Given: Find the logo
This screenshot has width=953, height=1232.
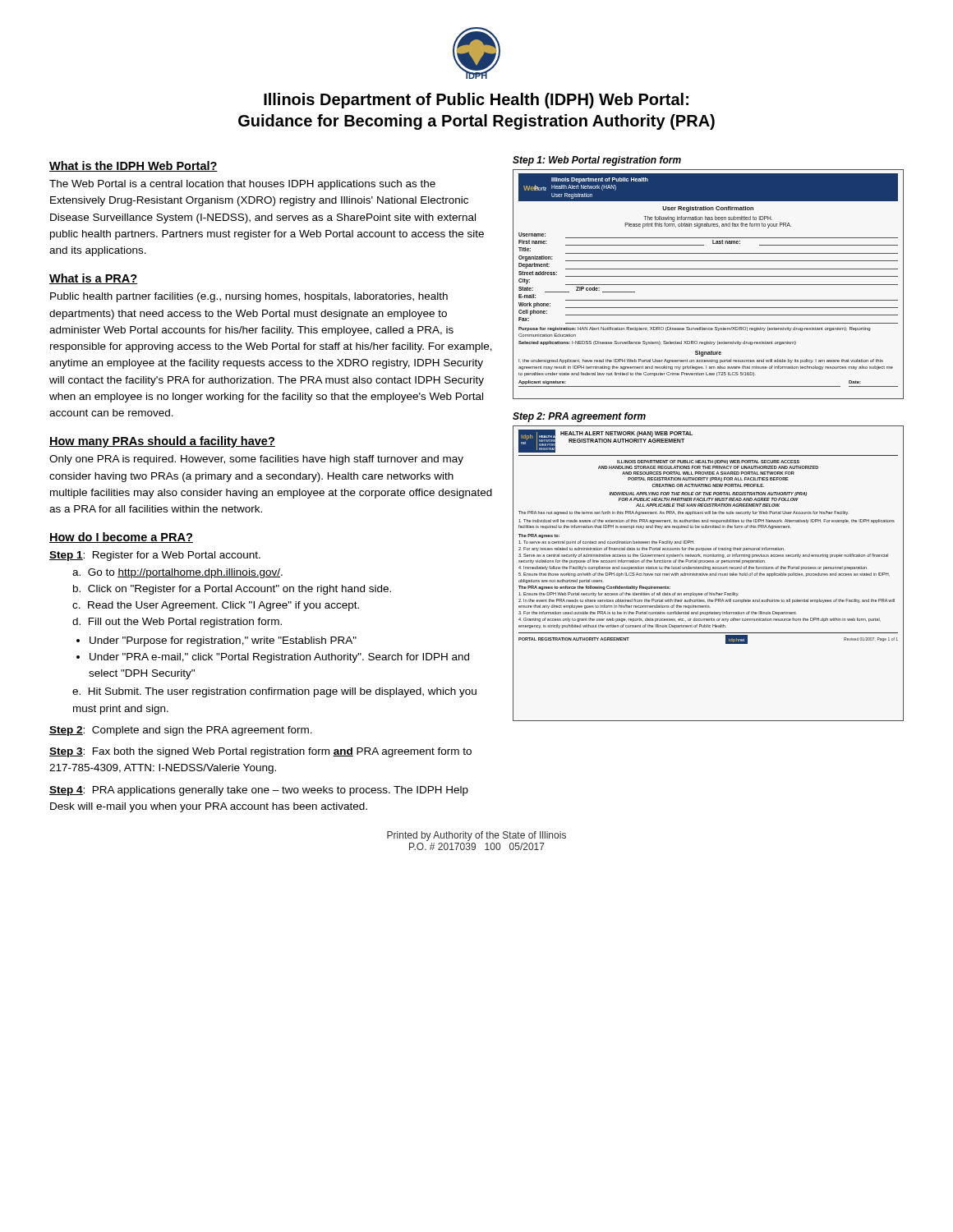Looking at the screenshot, I should (x=476, y=53).
